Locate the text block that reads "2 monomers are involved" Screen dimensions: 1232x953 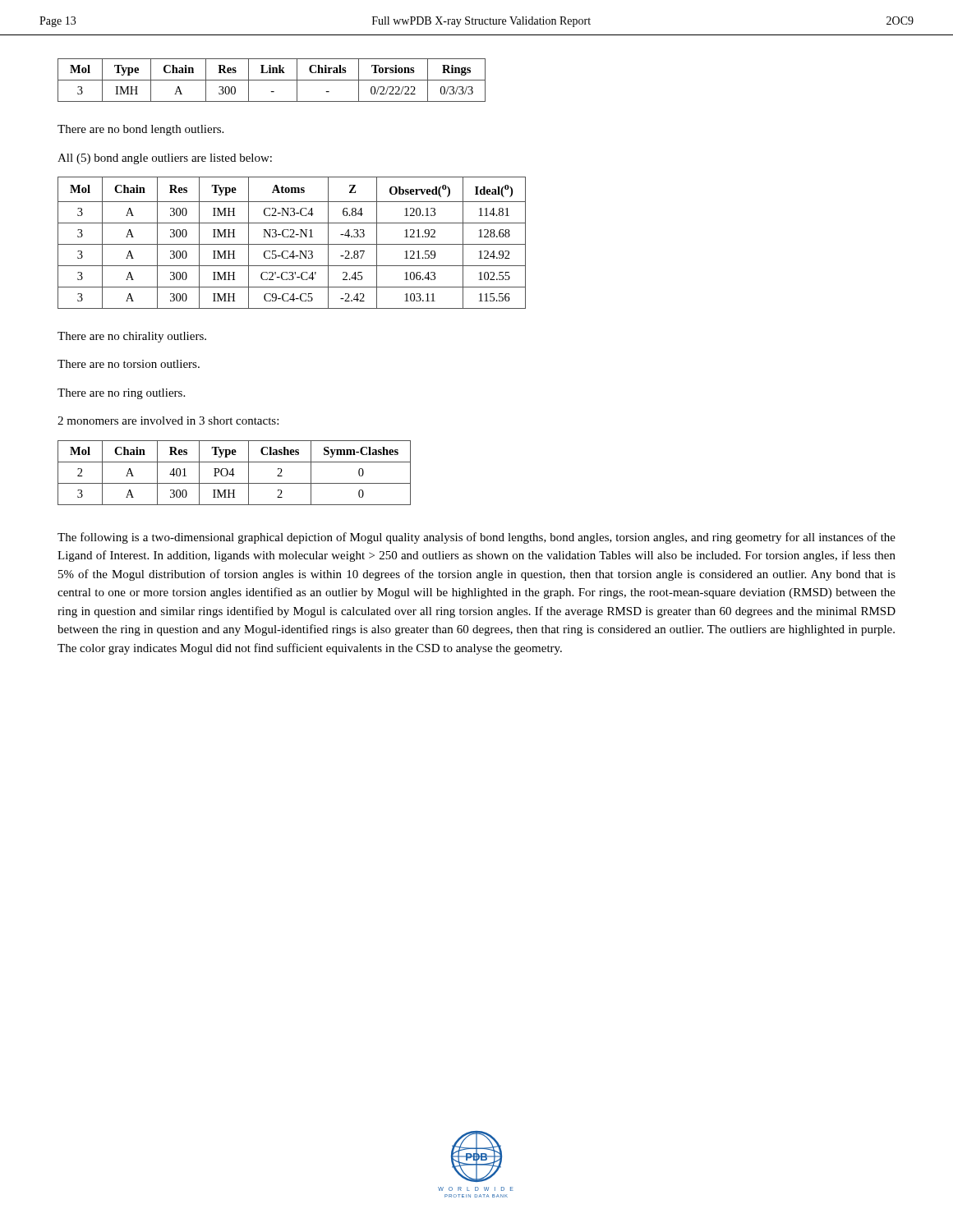(169, 421)
